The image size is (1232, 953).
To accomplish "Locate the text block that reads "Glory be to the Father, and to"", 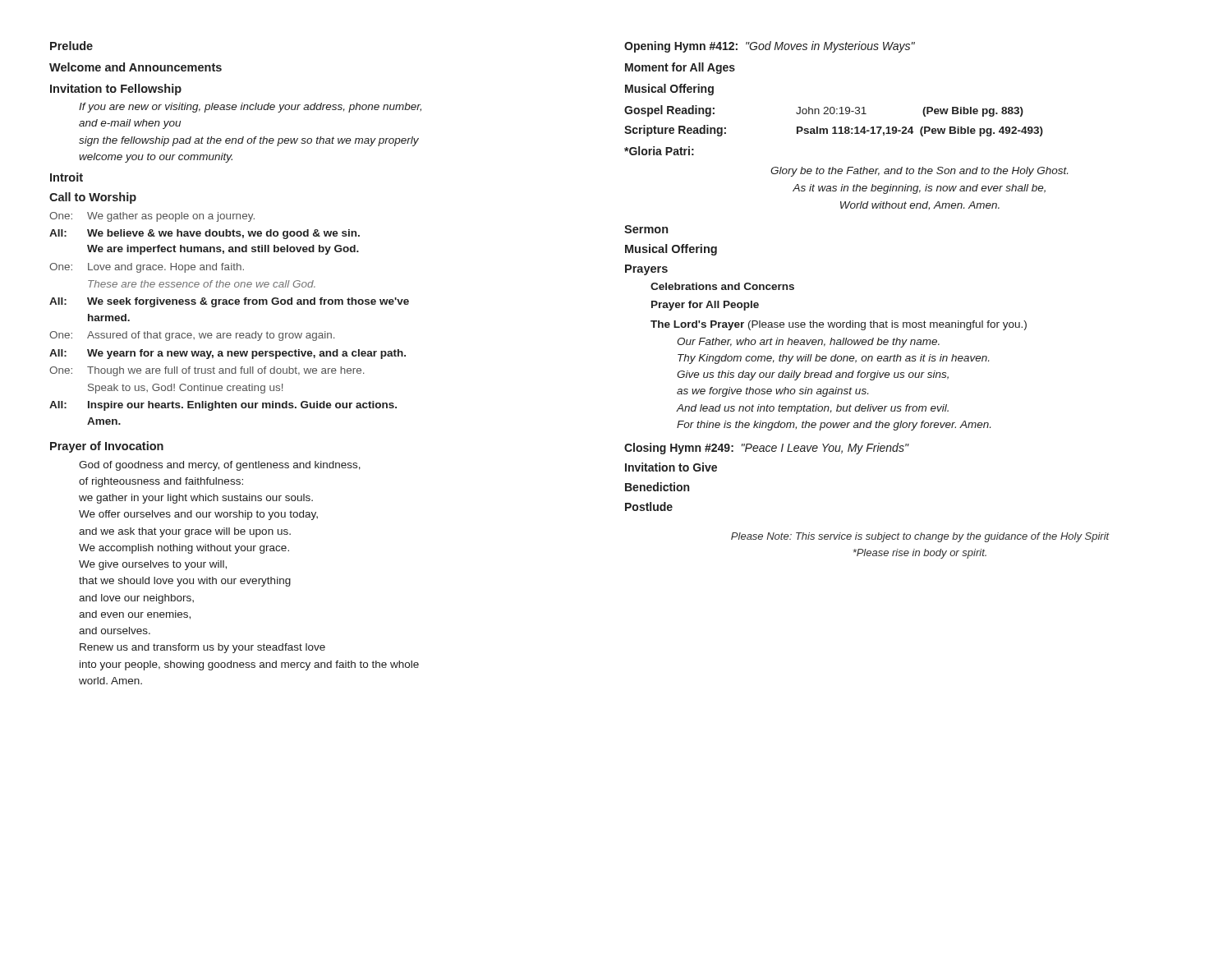I will coord(920,188).
